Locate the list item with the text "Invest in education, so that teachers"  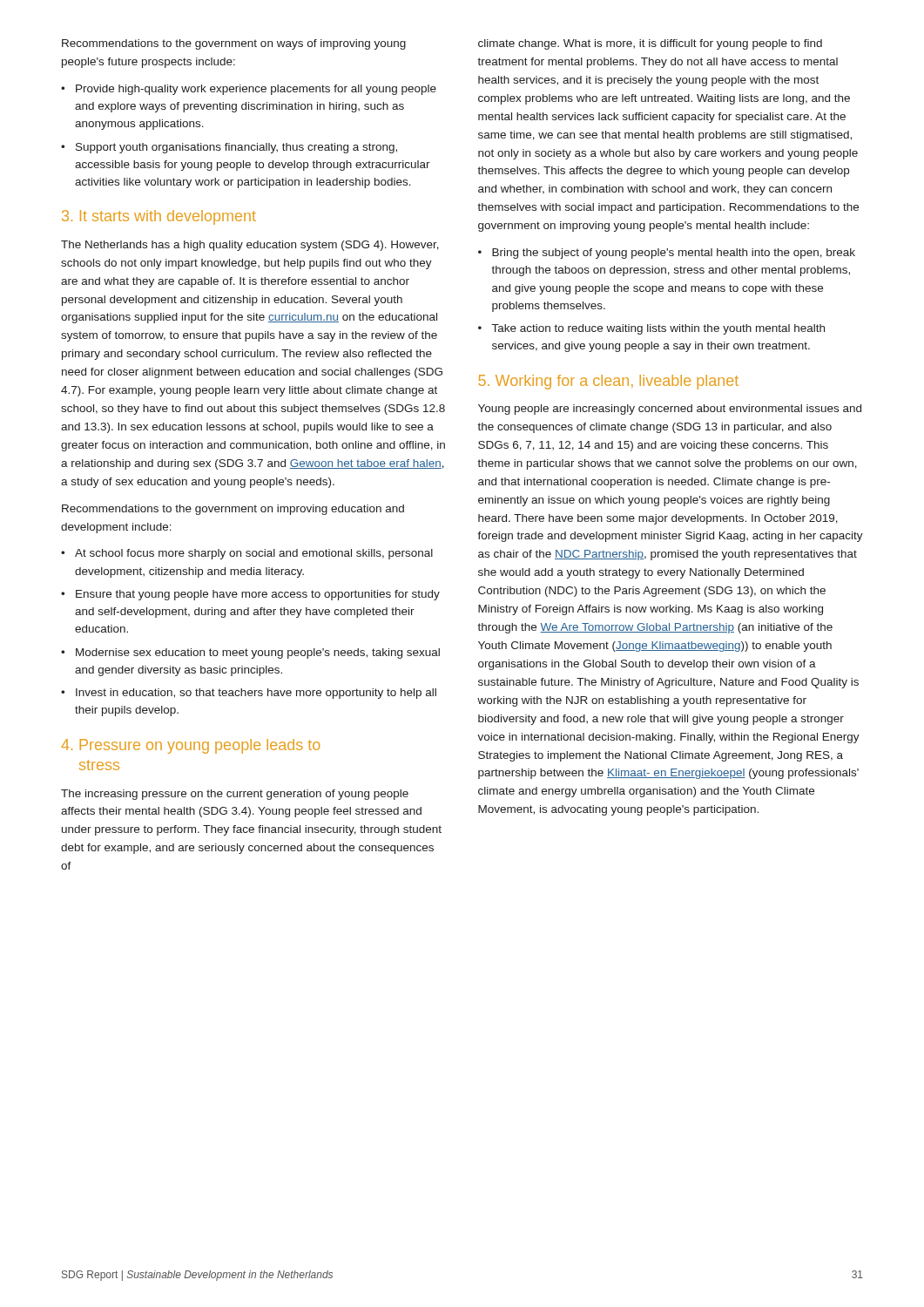(x=256, y=701)
